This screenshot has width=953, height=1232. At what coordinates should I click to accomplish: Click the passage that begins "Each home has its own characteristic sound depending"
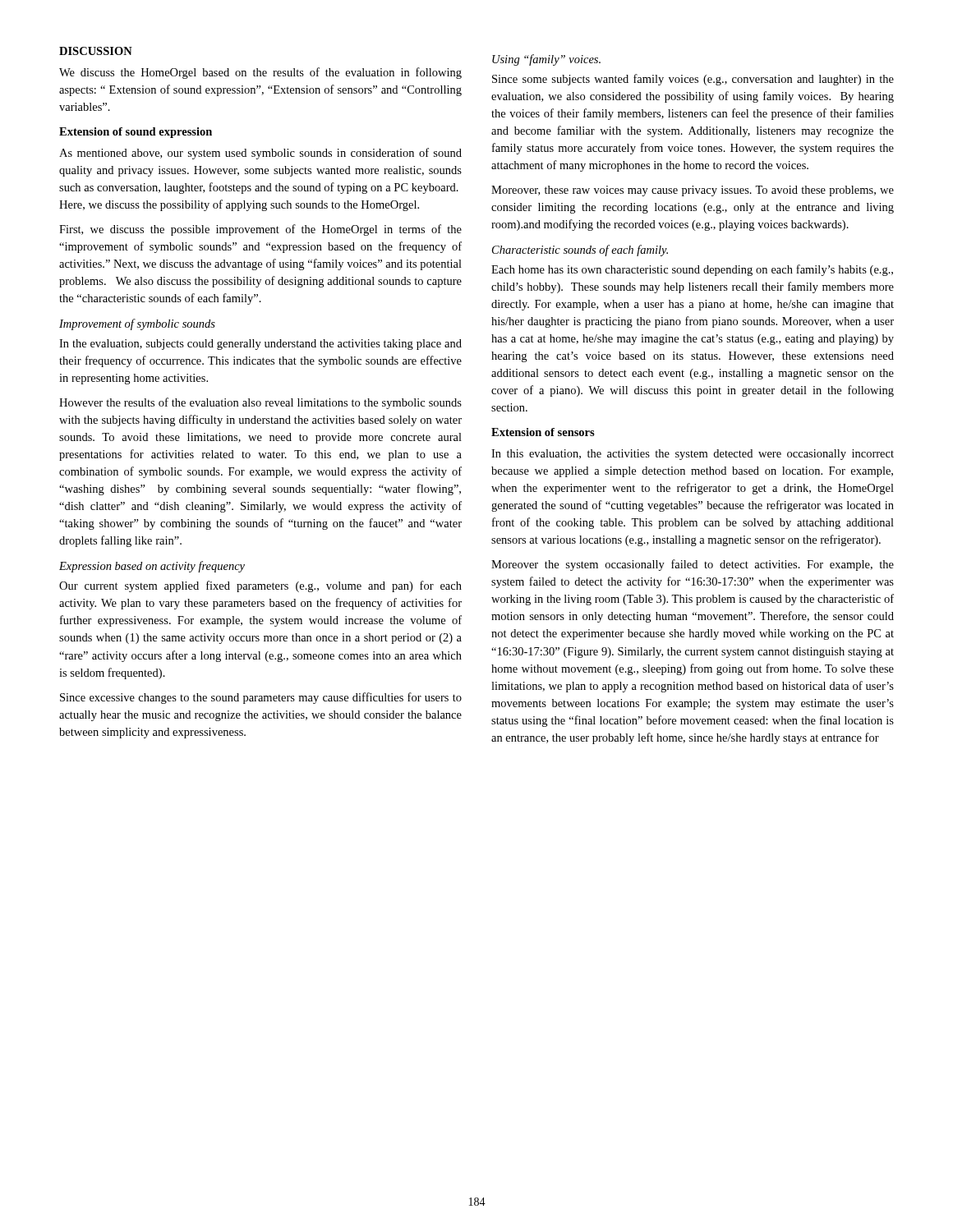[x=693, y=339]
